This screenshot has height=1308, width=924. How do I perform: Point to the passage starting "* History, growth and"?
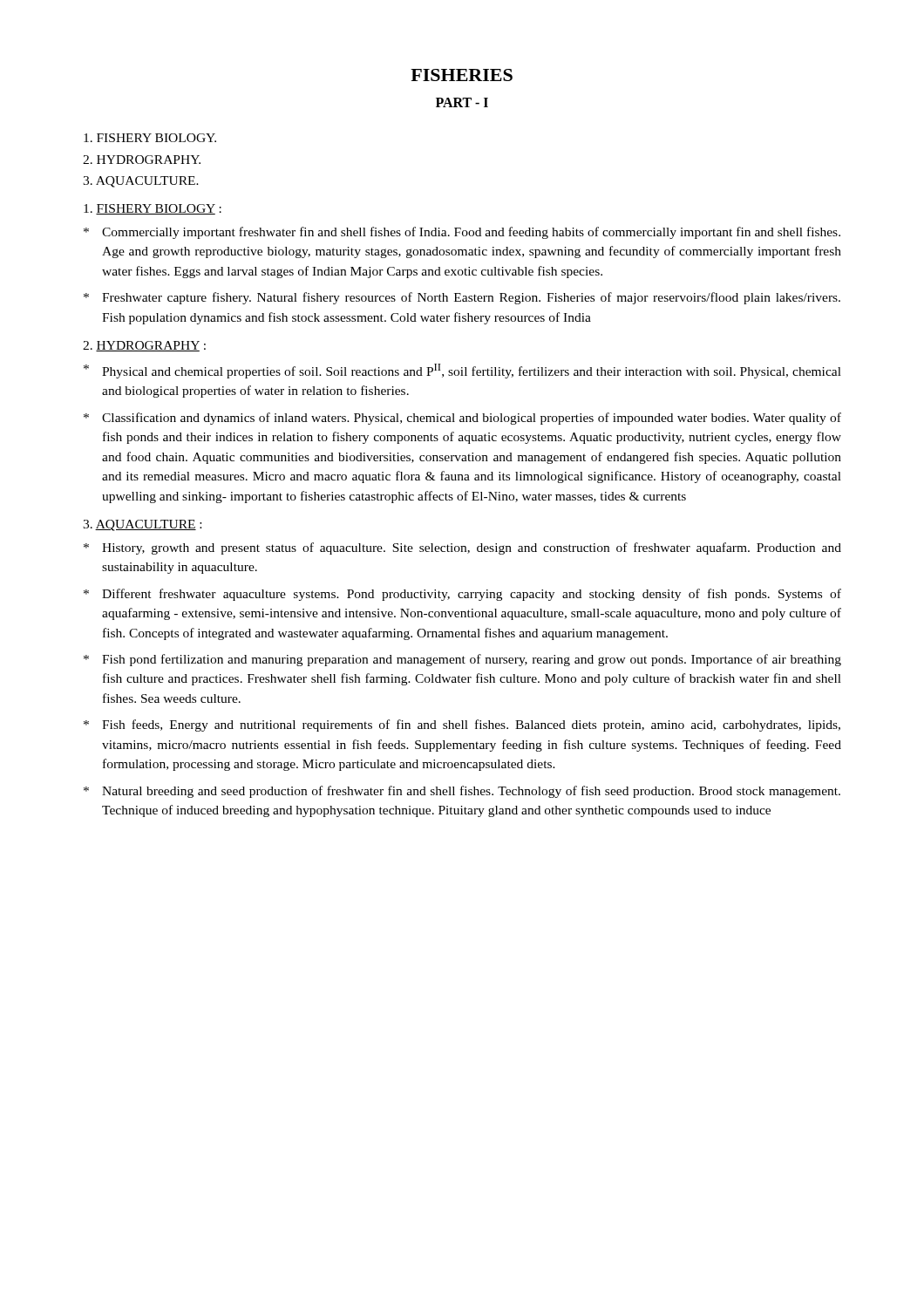click(x=462, y=557)
